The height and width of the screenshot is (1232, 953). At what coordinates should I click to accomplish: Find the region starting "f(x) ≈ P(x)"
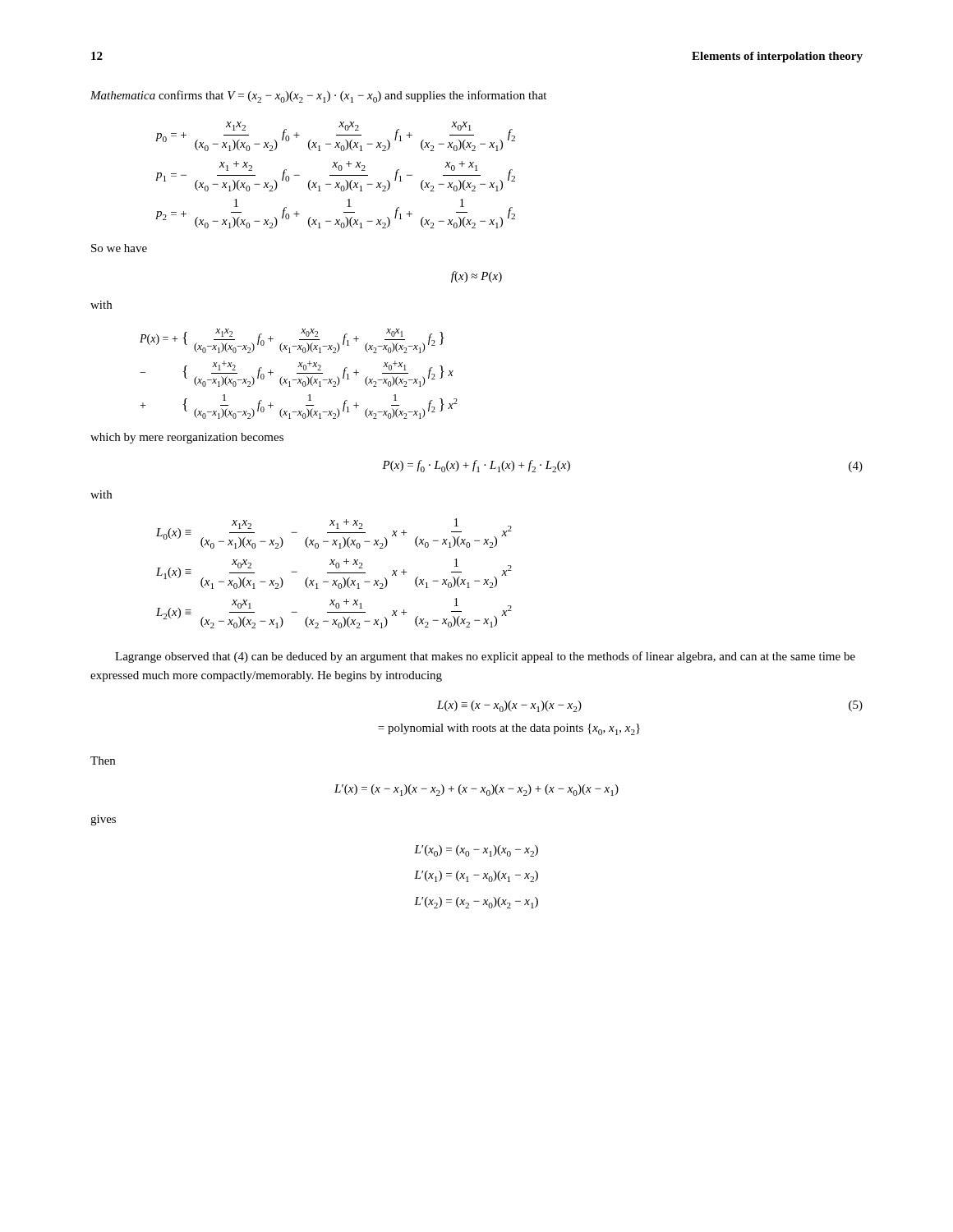coord(476,276)
